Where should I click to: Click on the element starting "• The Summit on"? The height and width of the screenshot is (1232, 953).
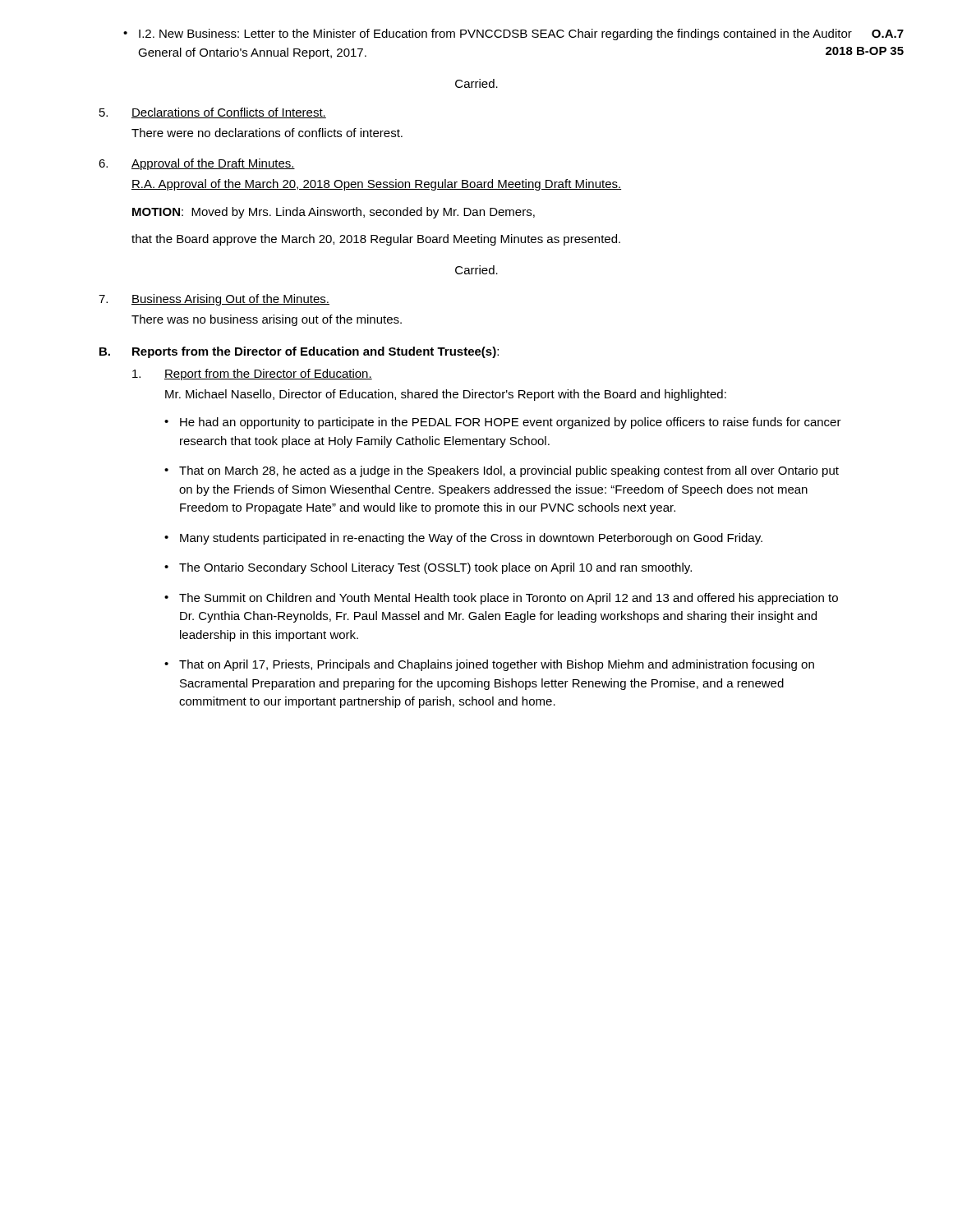pyautogui.click(x=509, y=616)
